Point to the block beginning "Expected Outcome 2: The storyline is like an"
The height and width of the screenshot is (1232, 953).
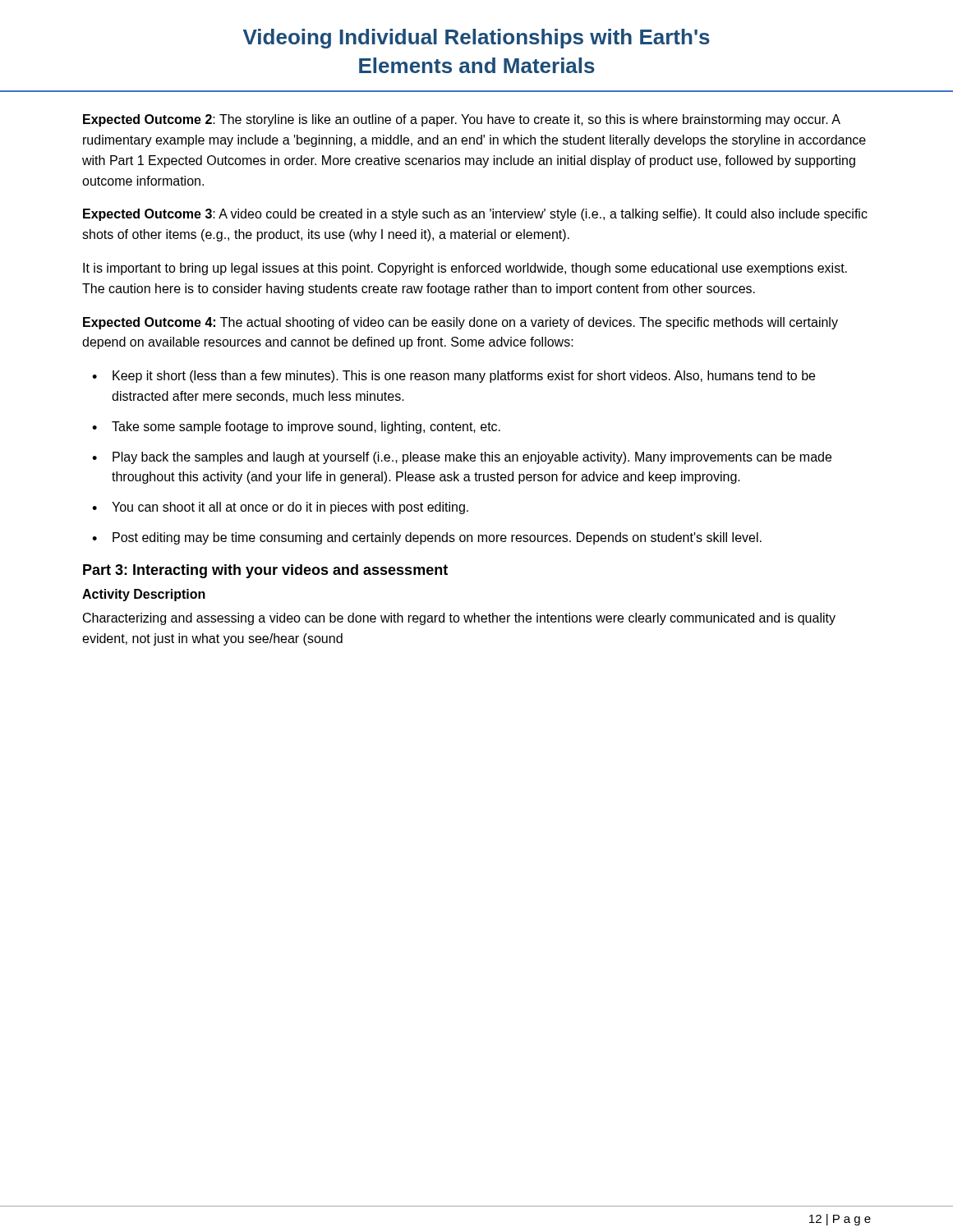click(474, 150)
